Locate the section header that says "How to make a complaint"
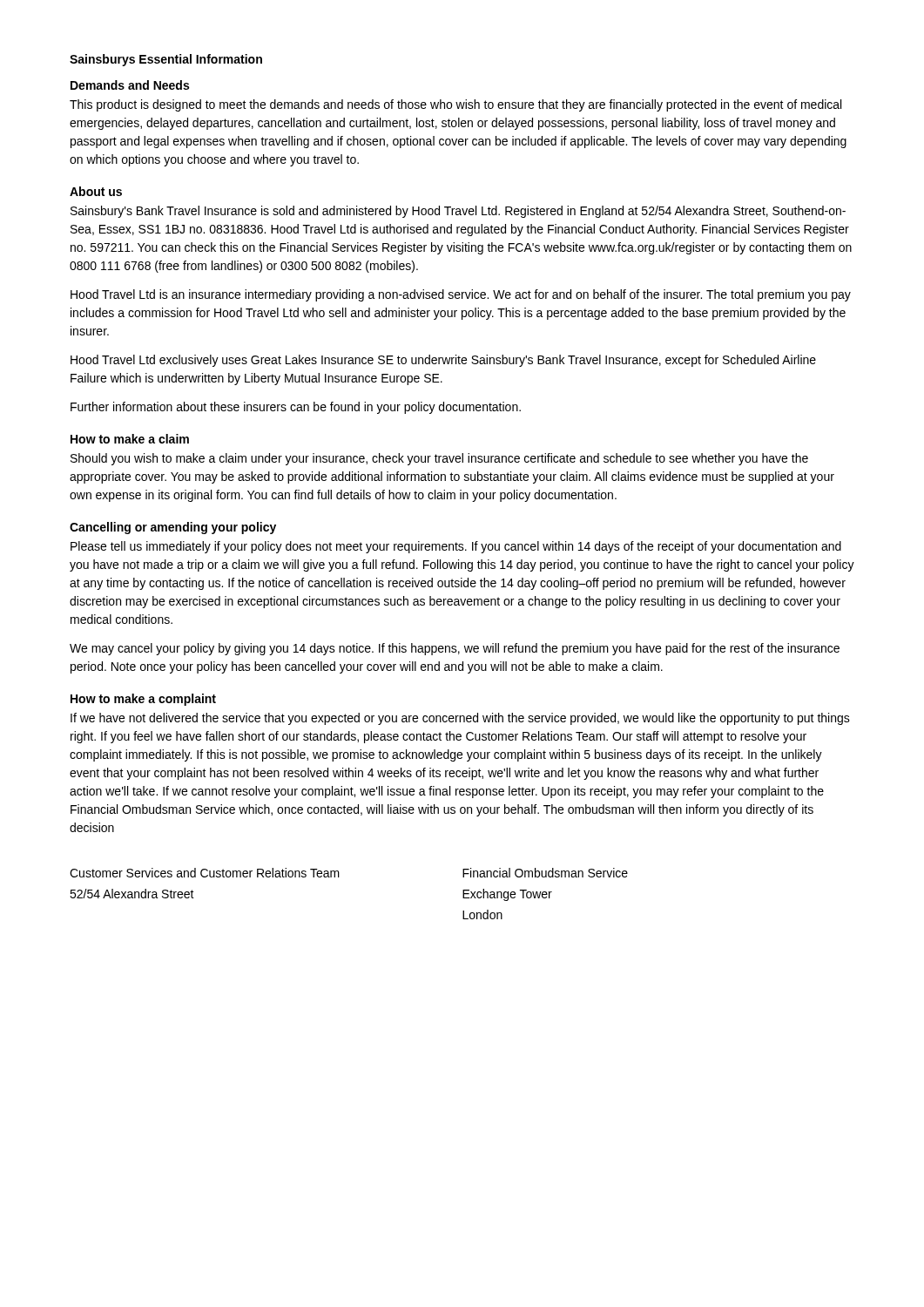The width and height of the screenshot is (924, 1307). coord(143,699)
